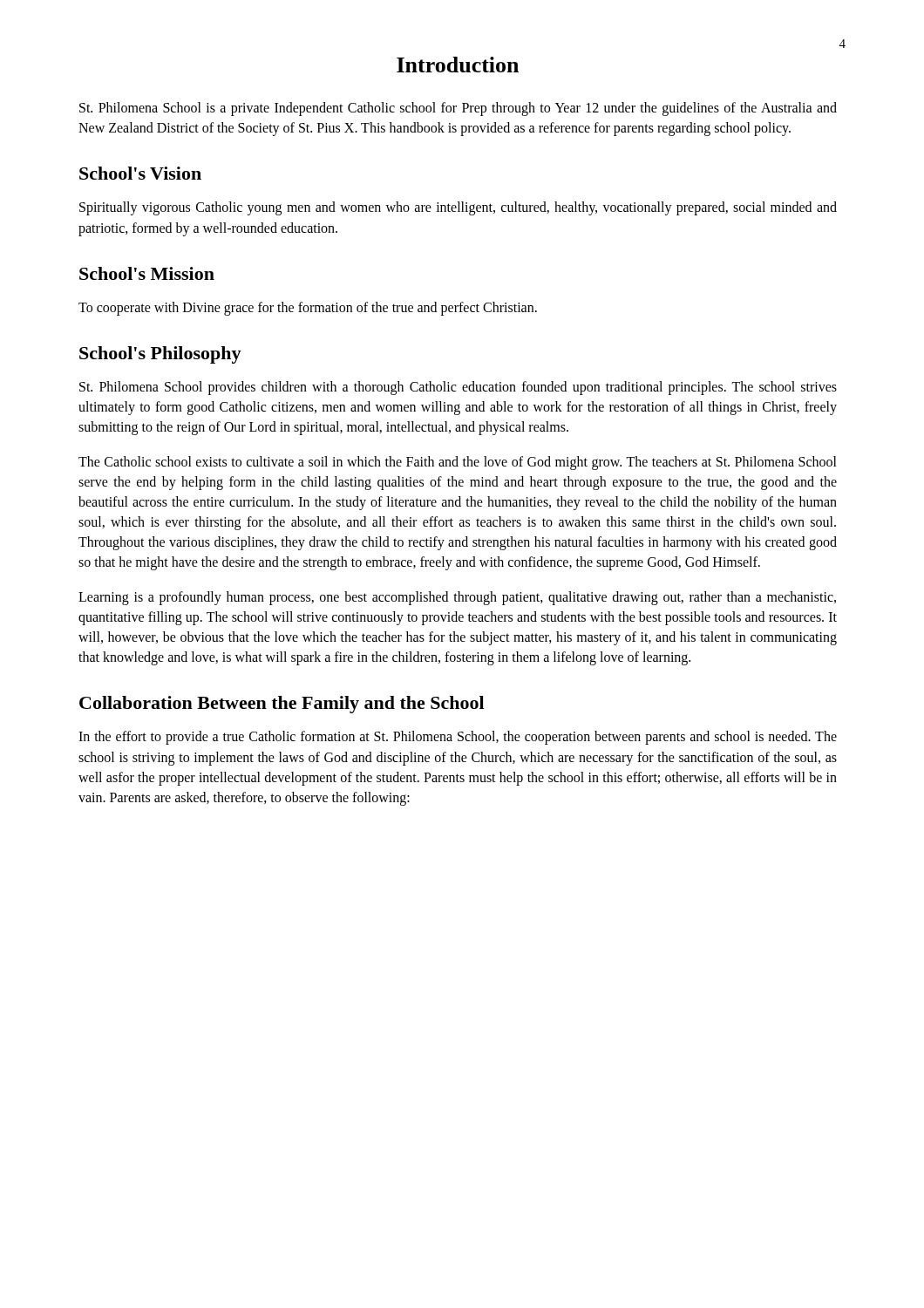Viewport: 924px width, 1308px height.
Task: Click on the text block containing "Spiritually vigorous Catholic"
Action: click(x=458, y=218)
